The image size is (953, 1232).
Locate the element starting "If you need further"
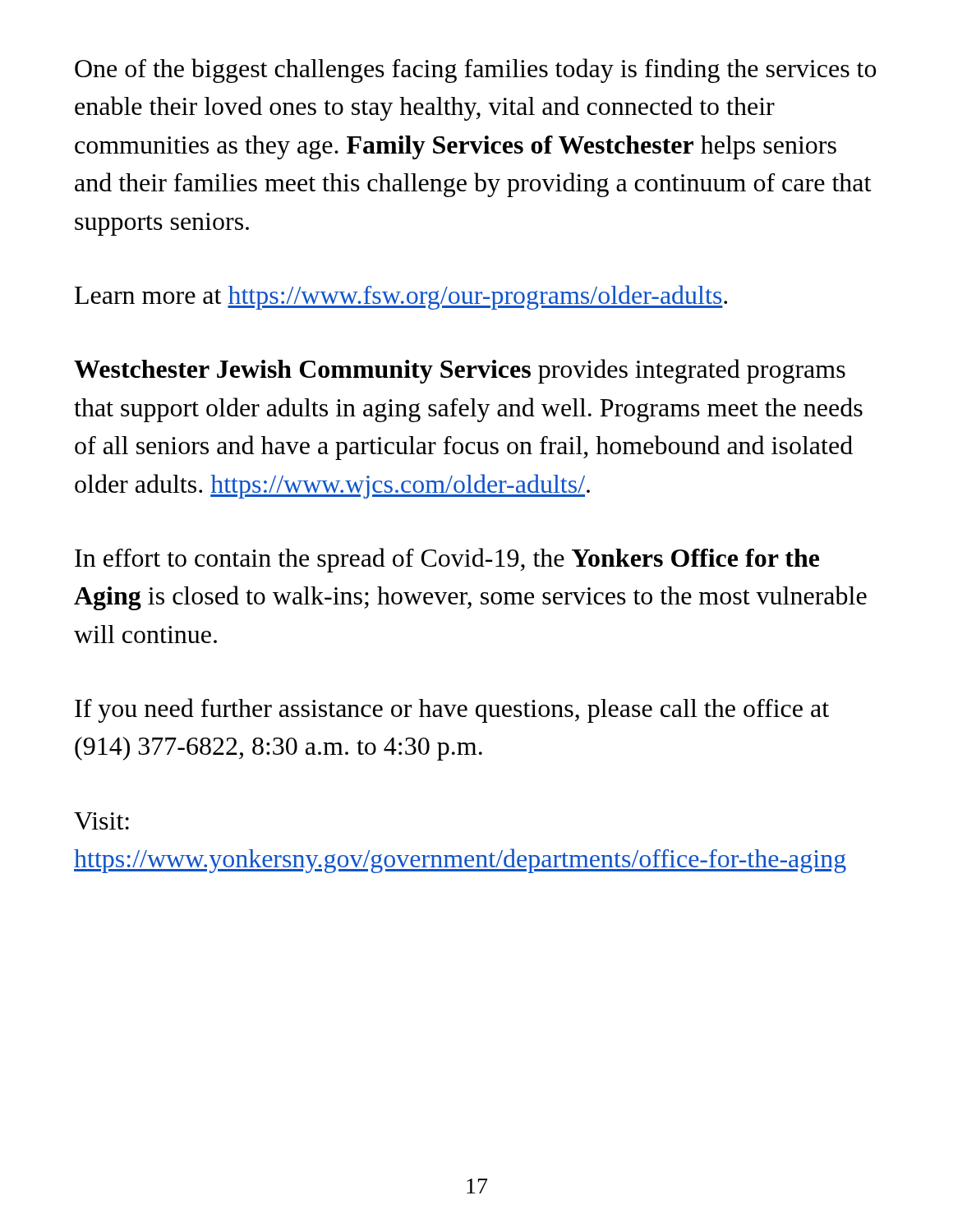[451, 727]
